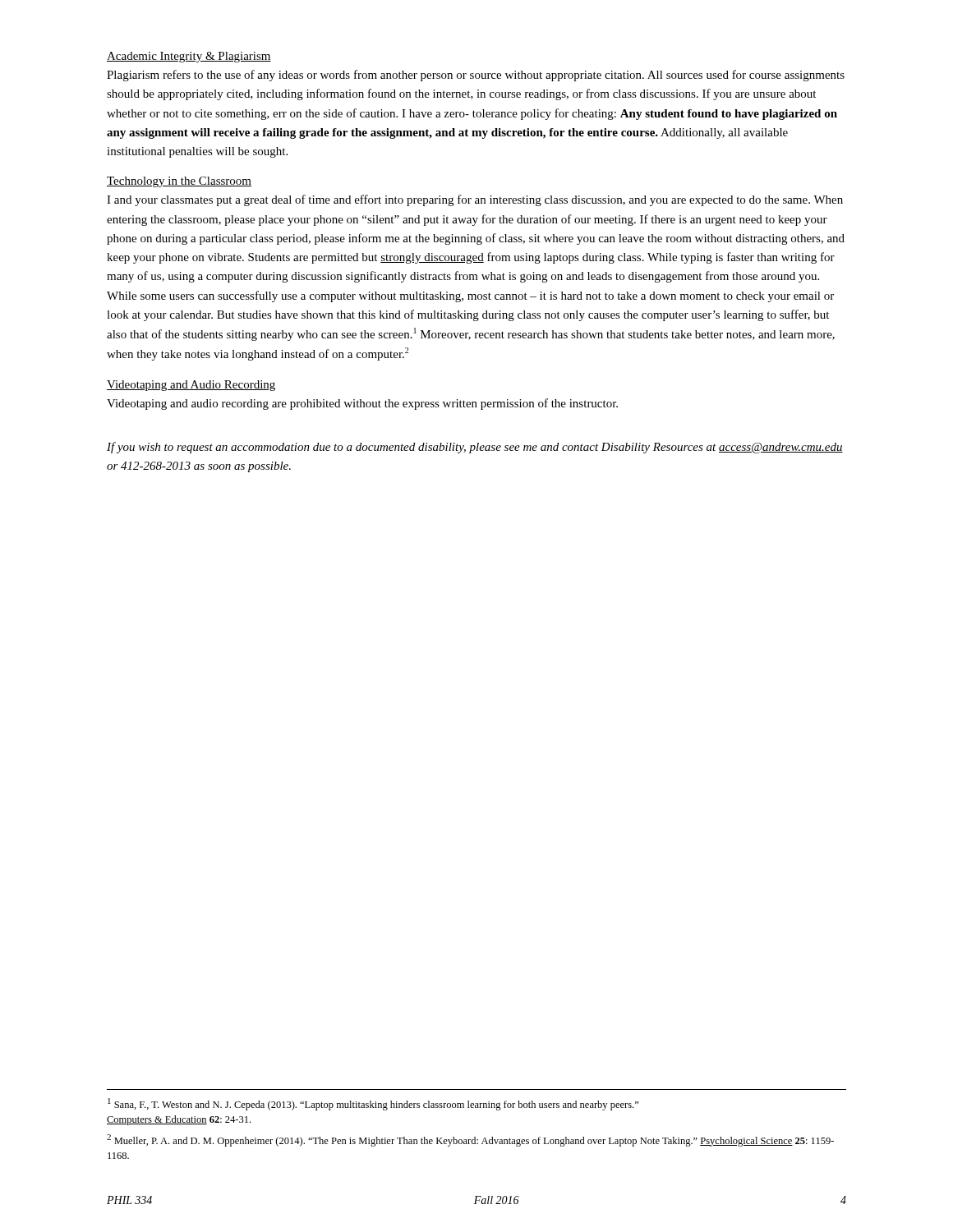Point to the region starting "Plagiarism refers to the use of any"

click(x=476, y=113)
